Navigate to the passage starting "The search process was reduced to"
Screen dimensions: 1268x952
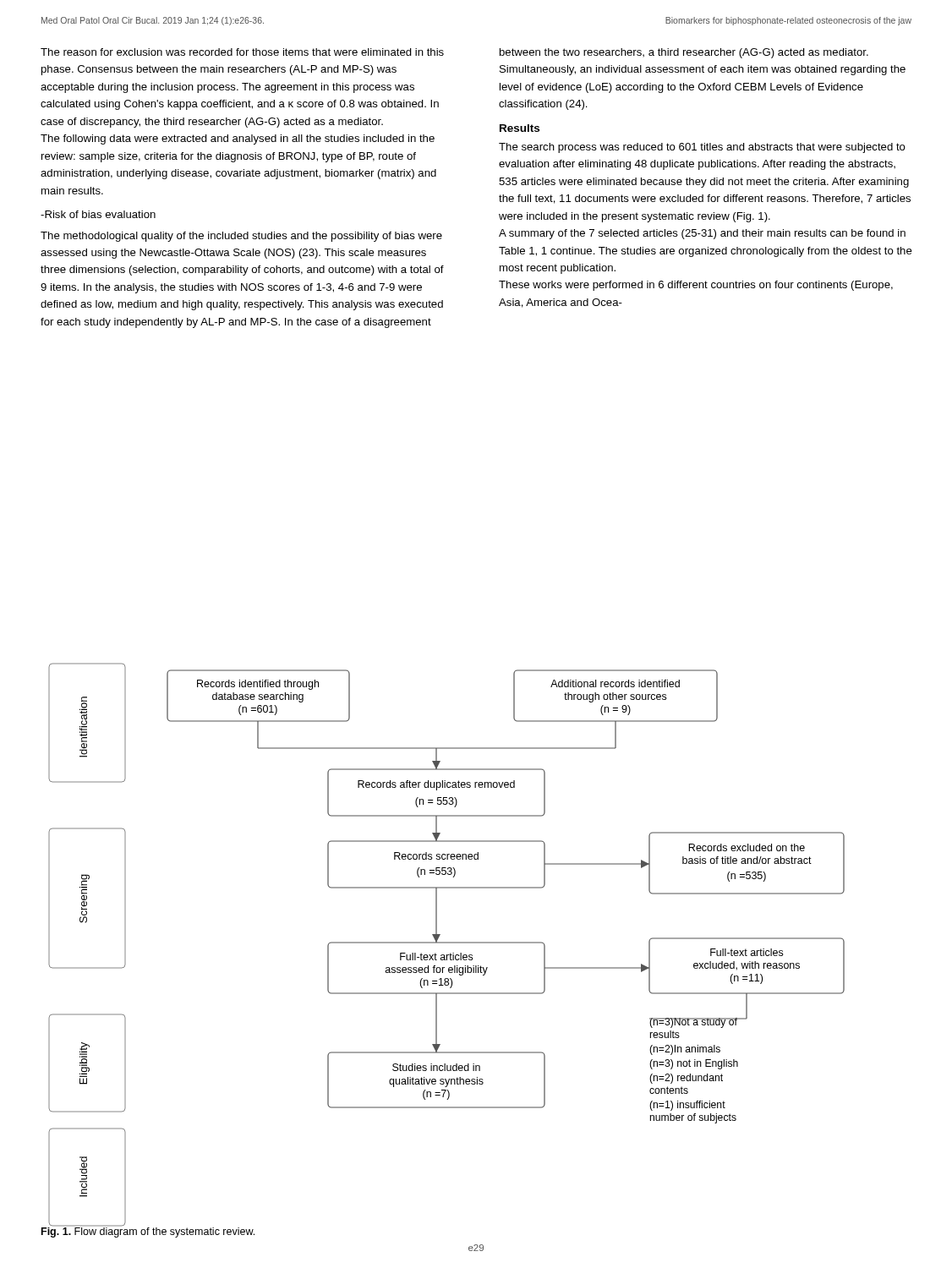point(705,224)
